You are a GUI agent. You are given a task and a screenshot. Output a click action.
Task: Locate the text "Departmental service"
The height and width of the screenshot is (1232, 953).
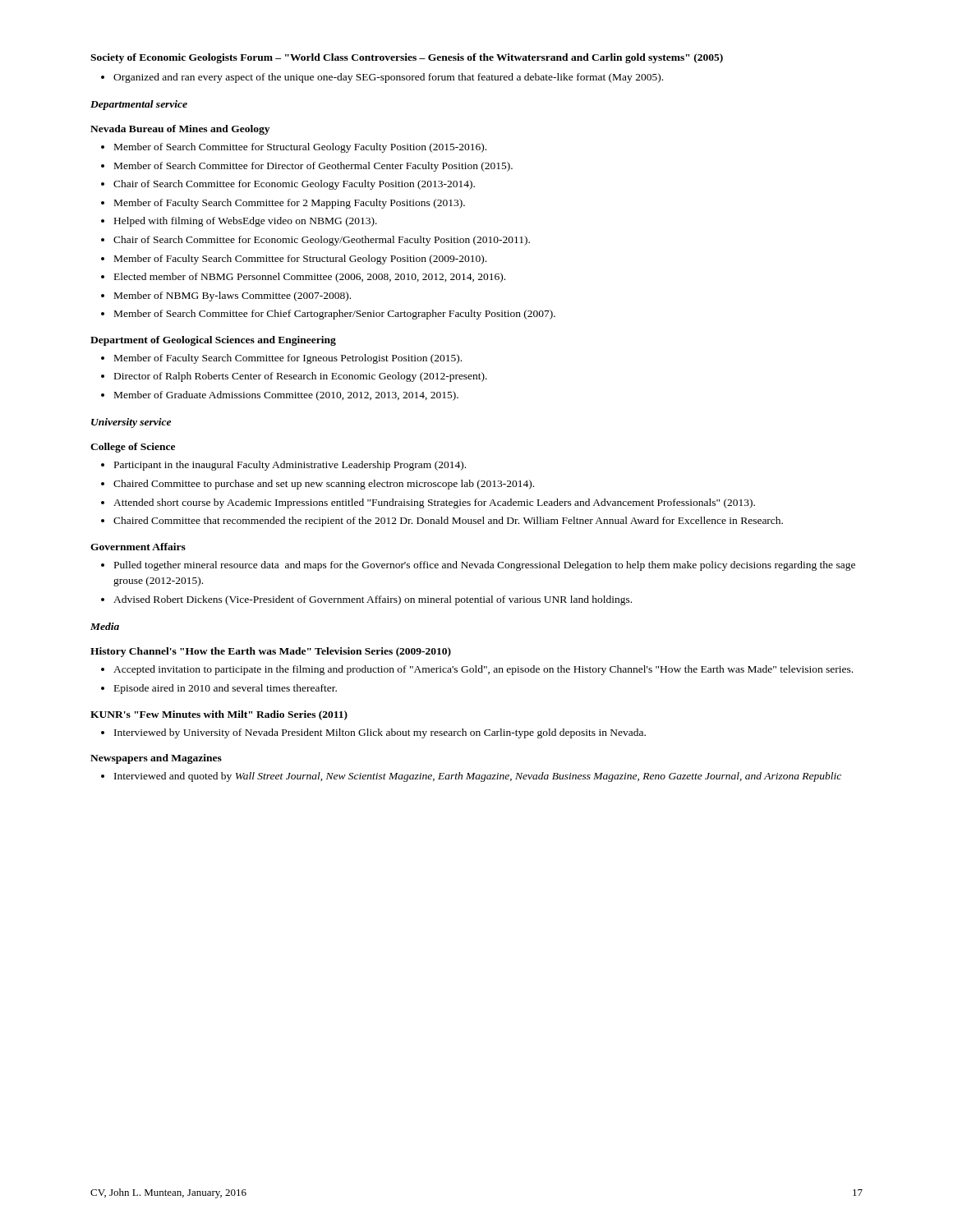point(139,104)
